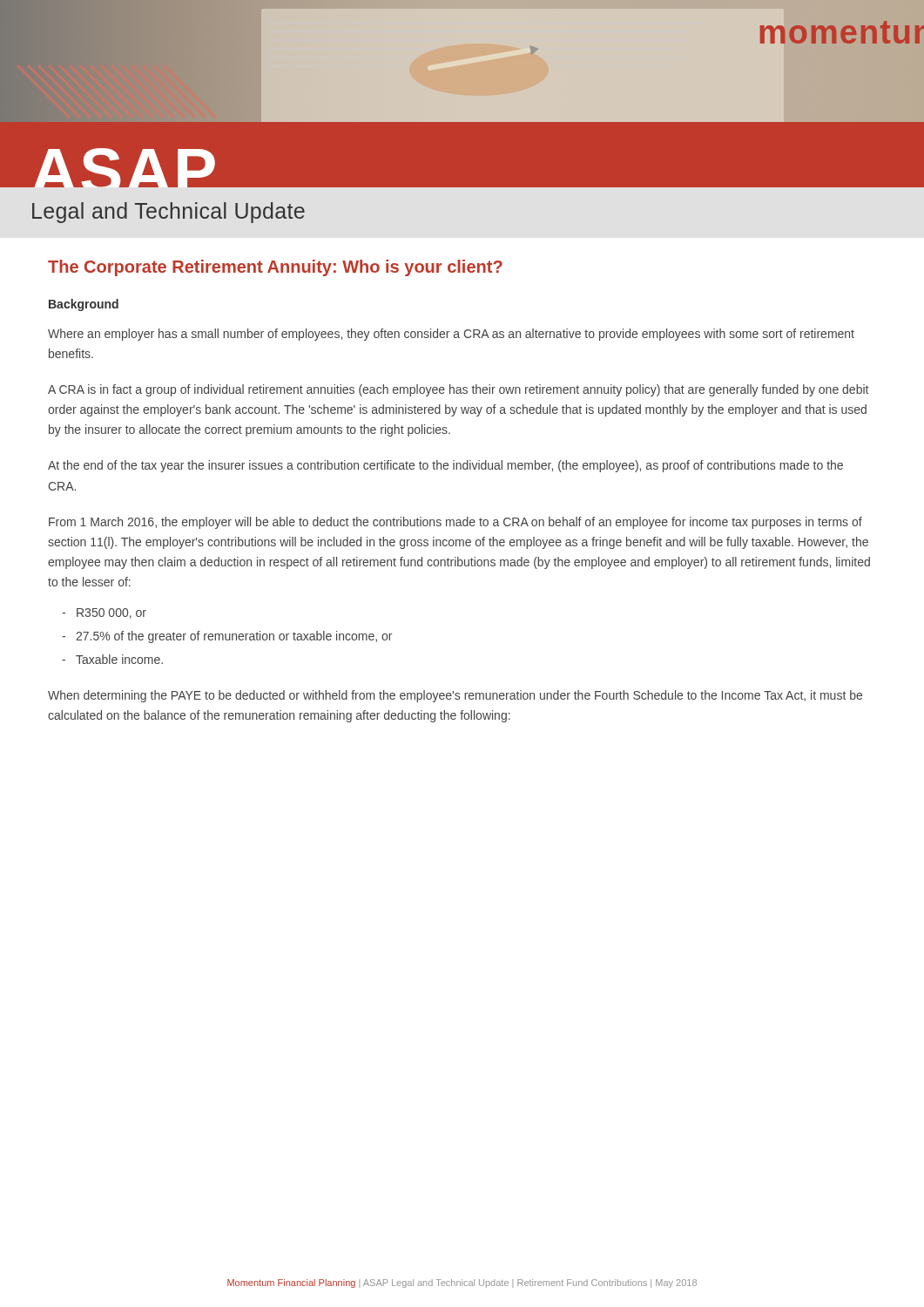Where is the passage that starts "At the end of the tax year the"?
The width and height of the screenshot is (924, 1307).
[x=446, y=476]
